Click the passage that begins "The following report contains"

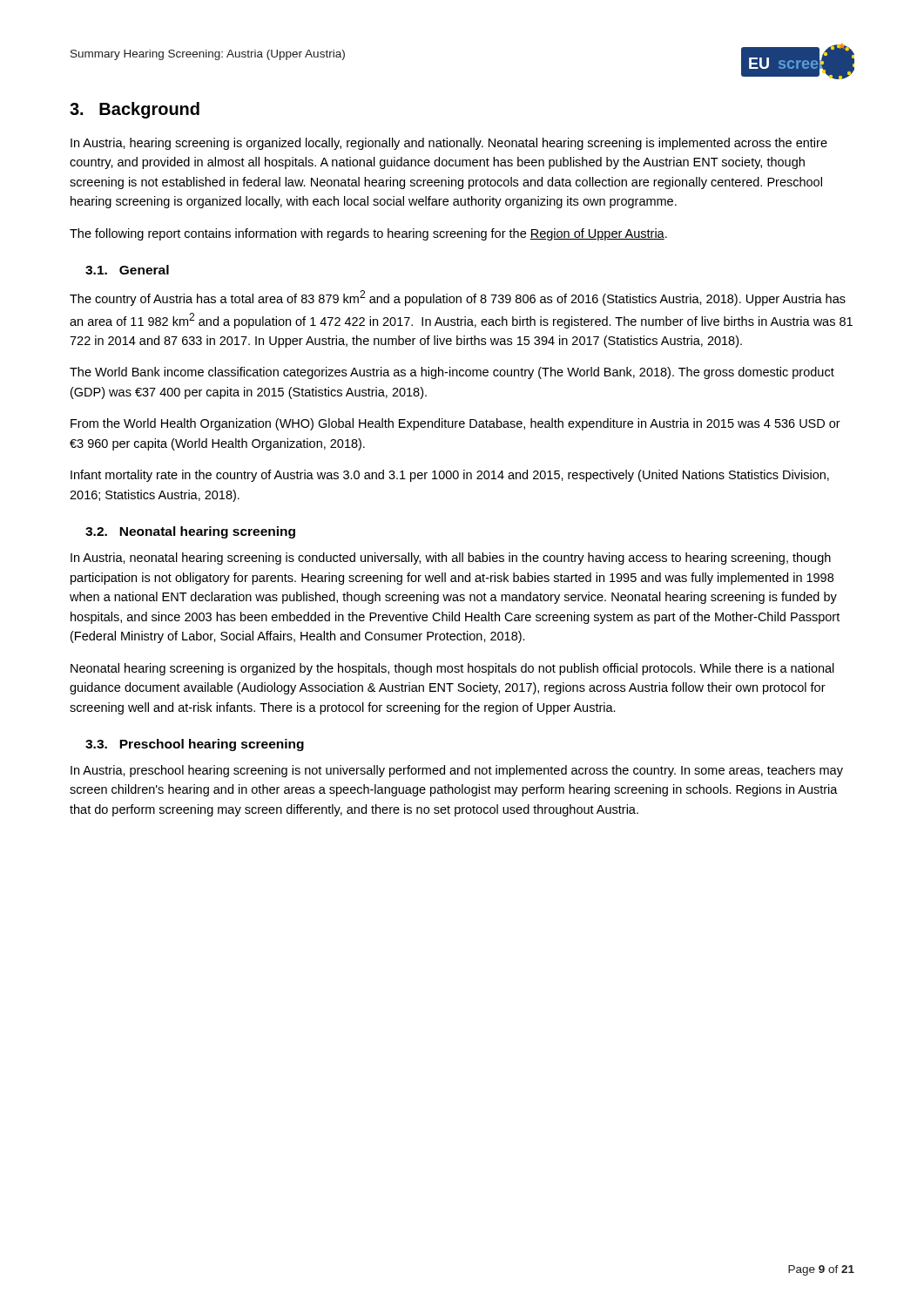(x=369, y=233)
